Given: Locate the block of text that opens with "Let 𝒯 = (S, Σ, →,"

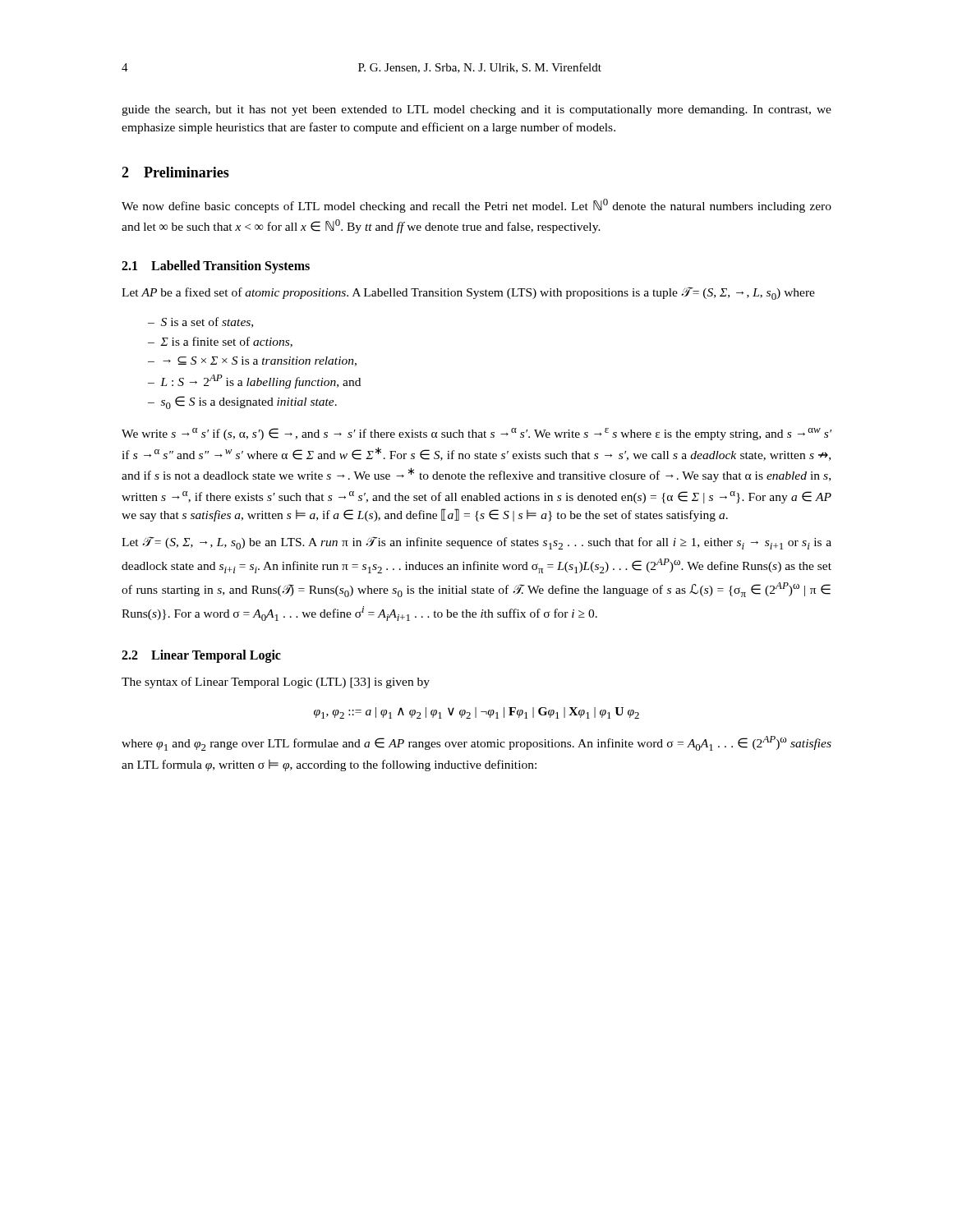Looking at the screenshot, I should (x=476, y=579).
